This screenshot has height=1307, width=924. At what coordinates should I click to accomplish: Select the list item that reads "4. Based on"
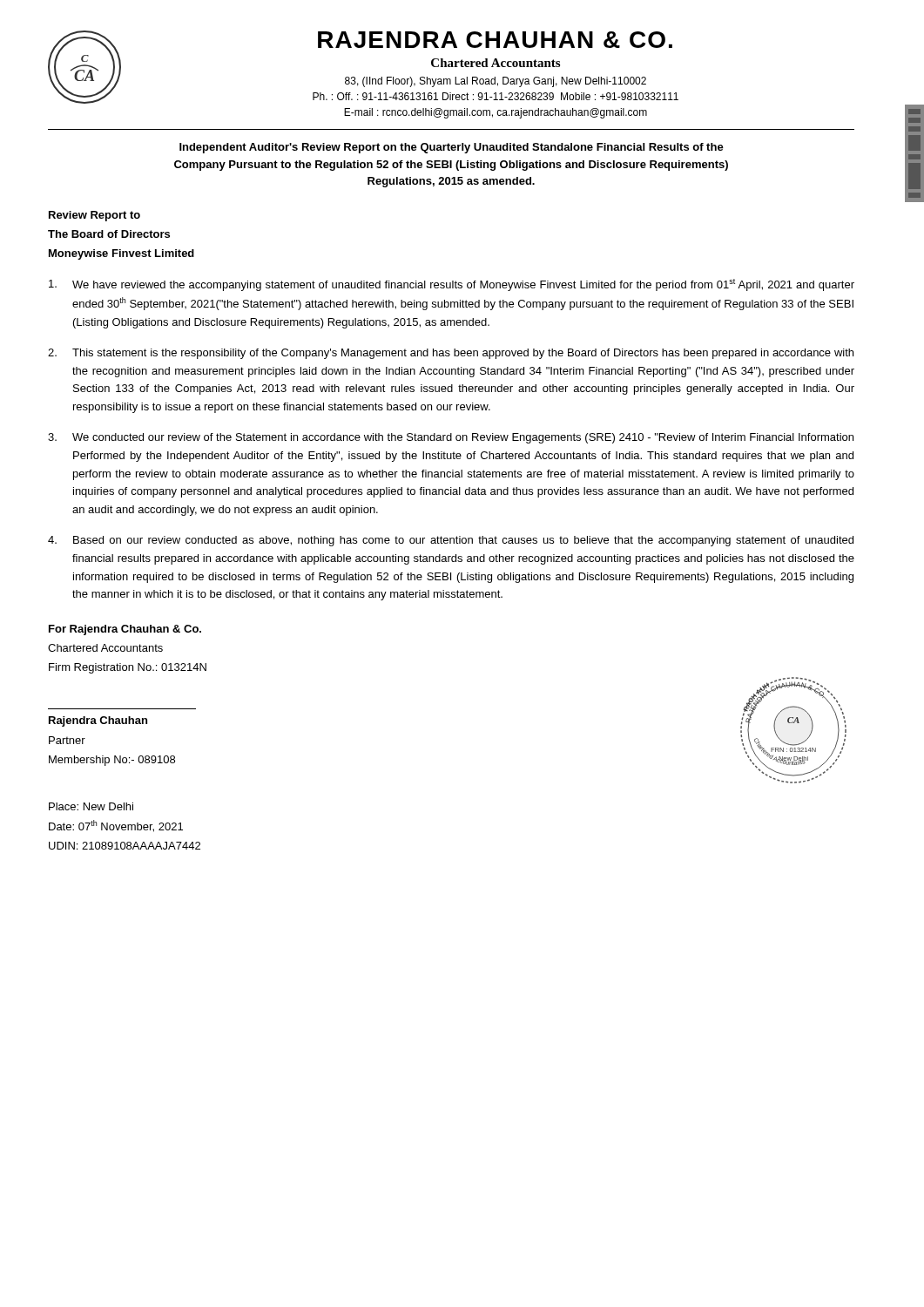coord(451,568)
